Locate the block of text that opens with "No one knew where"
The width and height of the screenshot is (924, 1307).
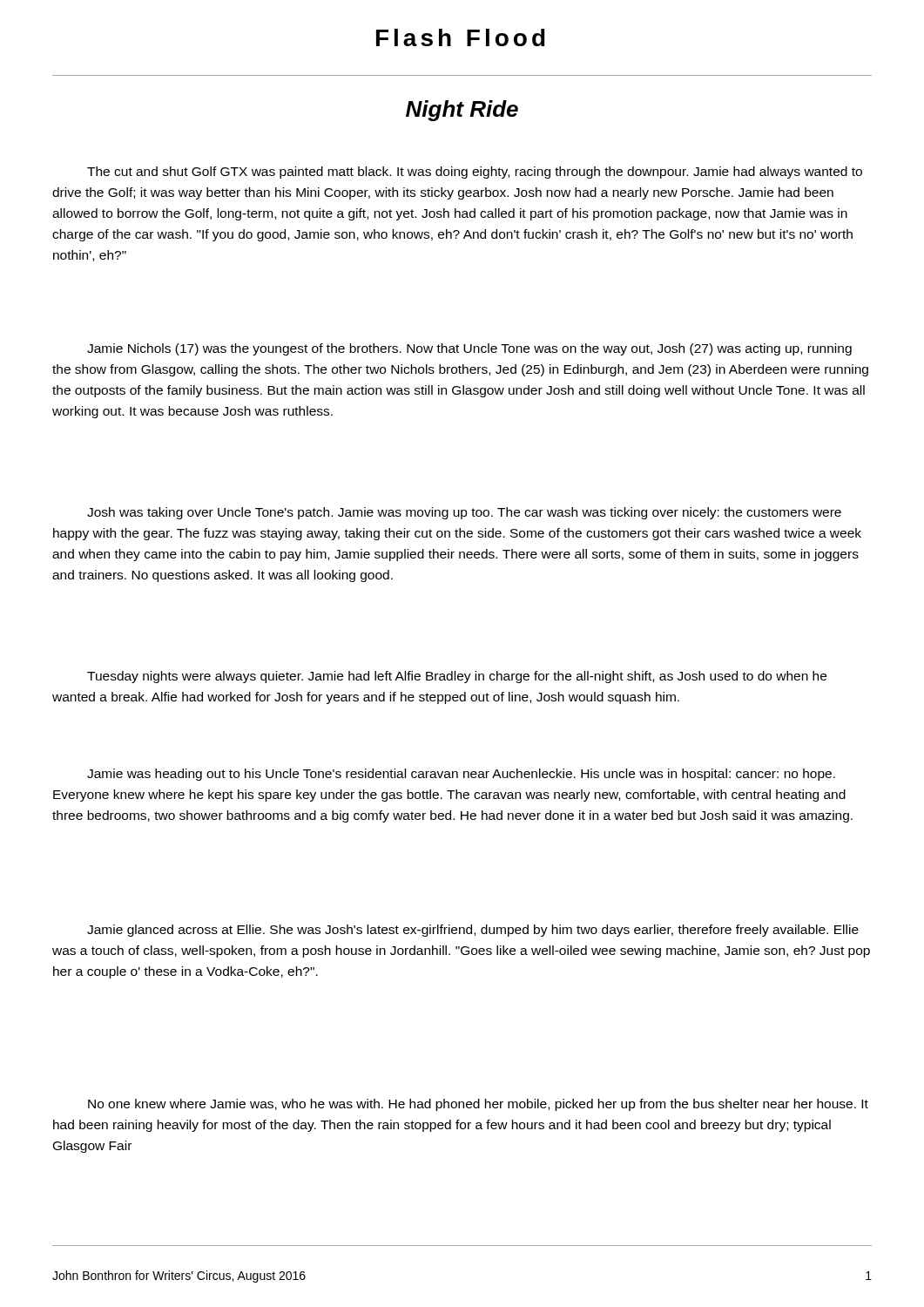pyautogui.click(x=462, y=1125)
